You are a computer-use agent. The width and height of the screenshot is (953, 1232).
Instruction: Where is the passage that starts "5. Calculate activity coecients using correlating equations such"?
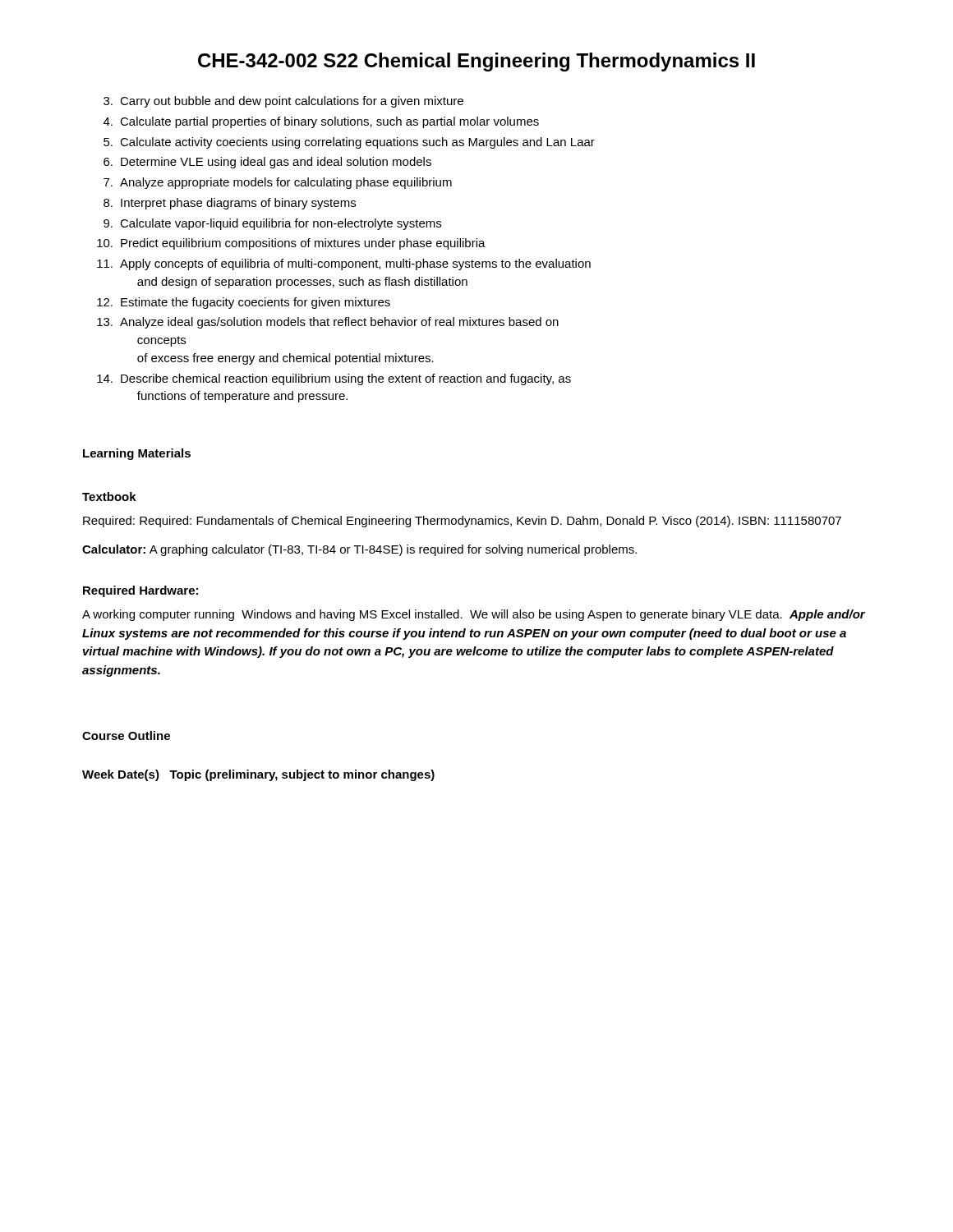tap(476, 142)
